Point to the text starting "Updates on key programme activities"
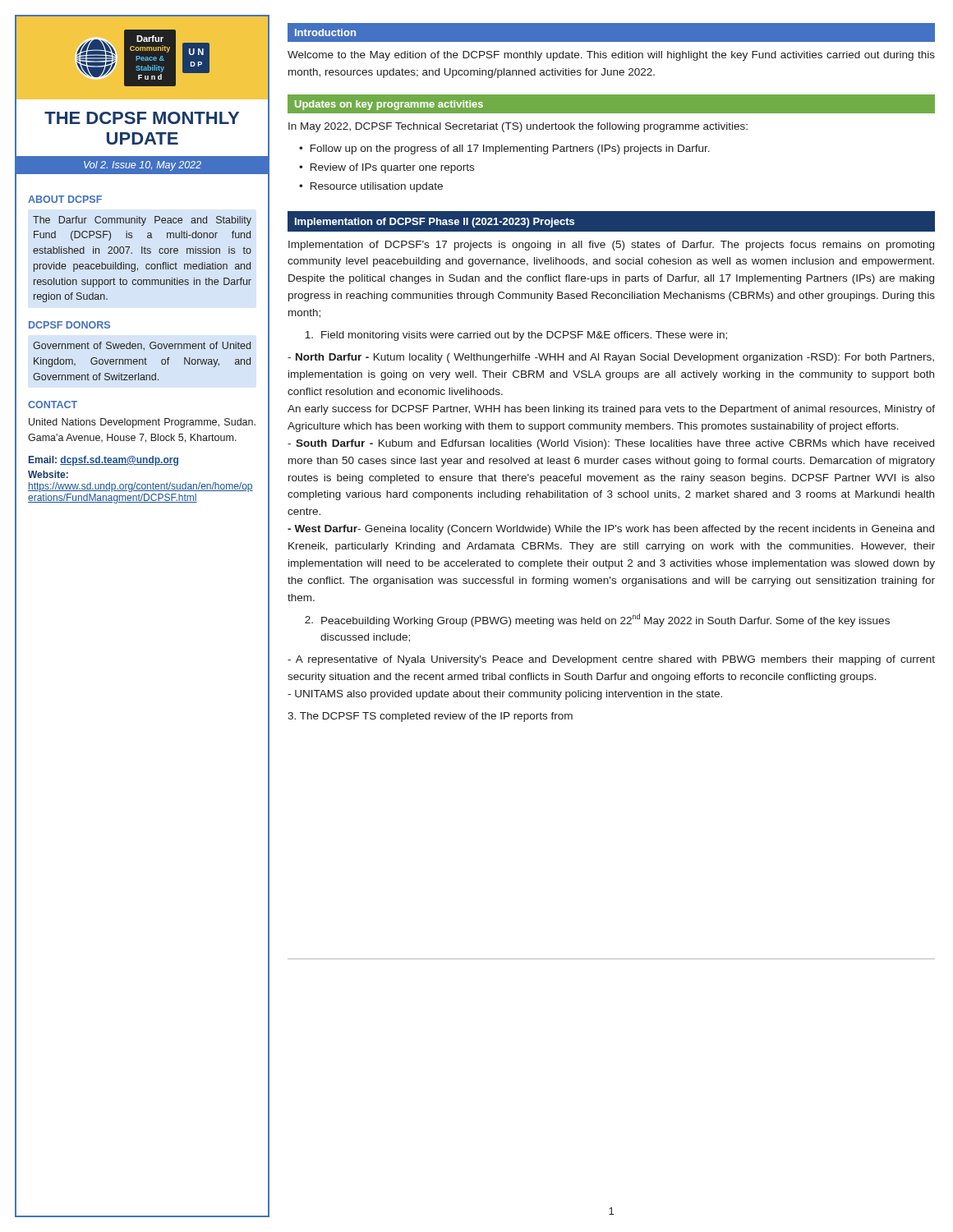The height and width of the screenshot is (1232, 953). point(389,104)
